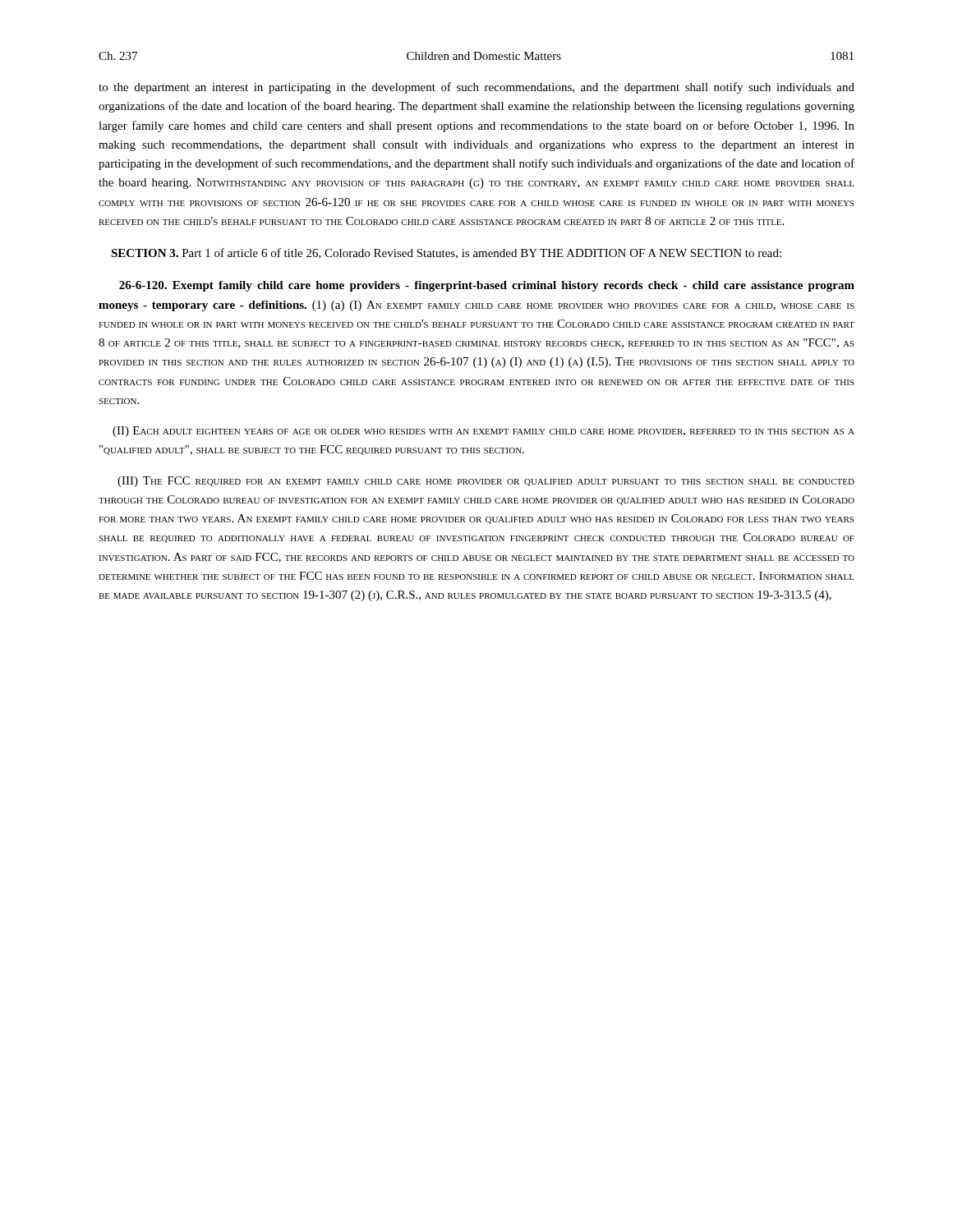Image resolution: width=953 pixels, height=1232 pixels.
Task: Click on the block starting "(III) The FCC required"
Action: 476,538
